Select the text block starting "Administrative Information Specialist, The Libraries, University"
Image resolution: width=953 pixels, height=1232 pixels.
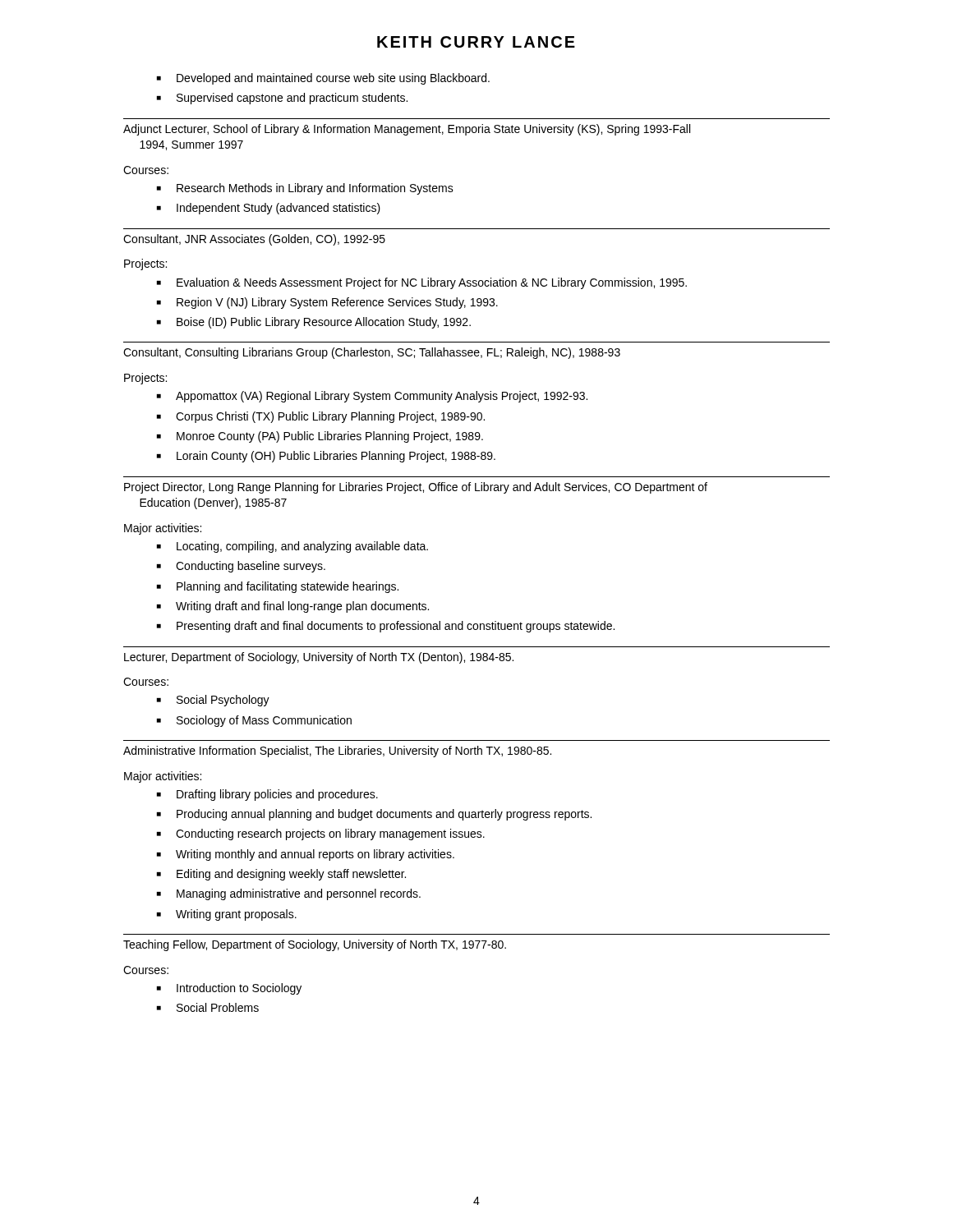coord(338,751)
